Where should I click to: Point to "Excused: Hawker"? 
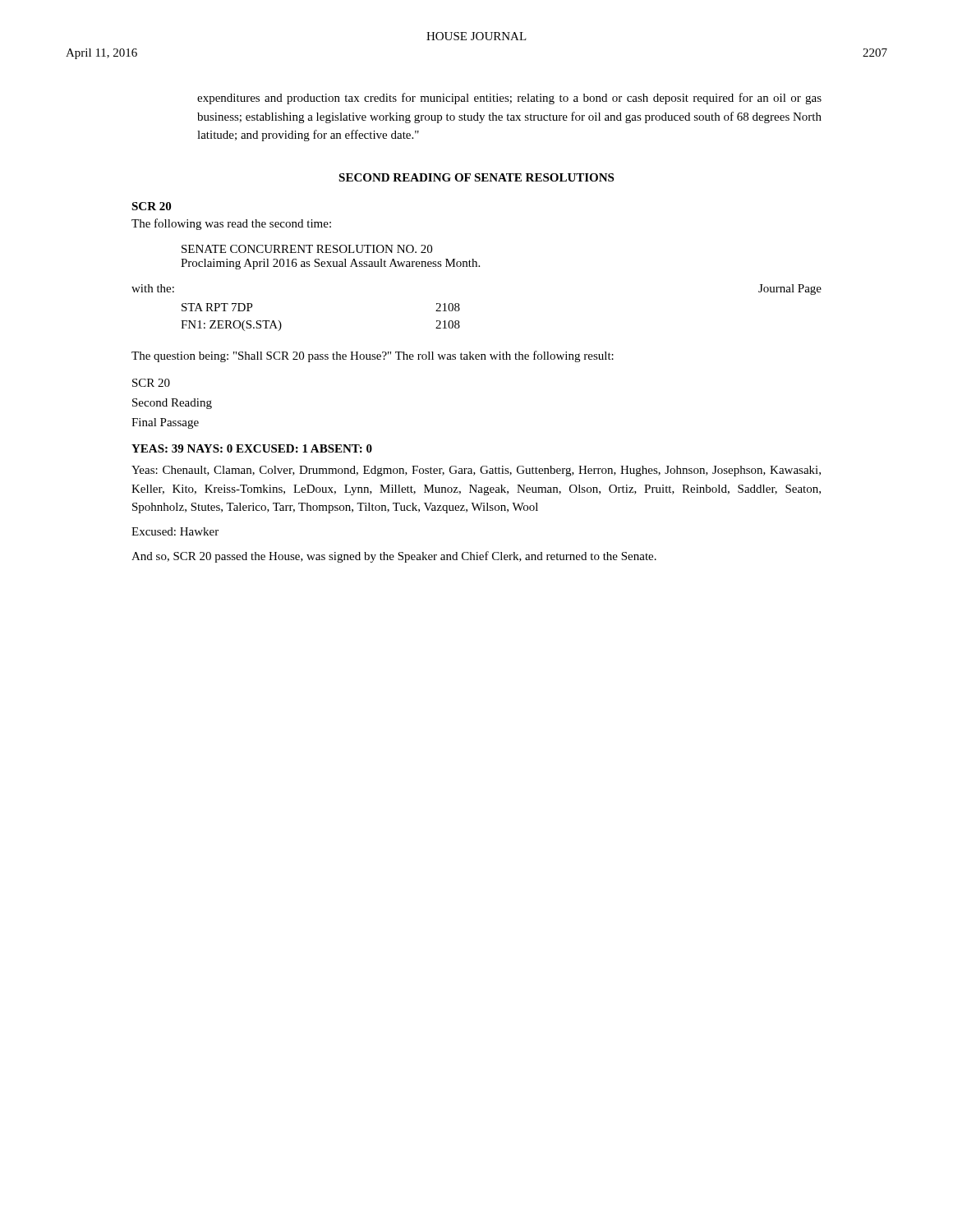[175, 531]
